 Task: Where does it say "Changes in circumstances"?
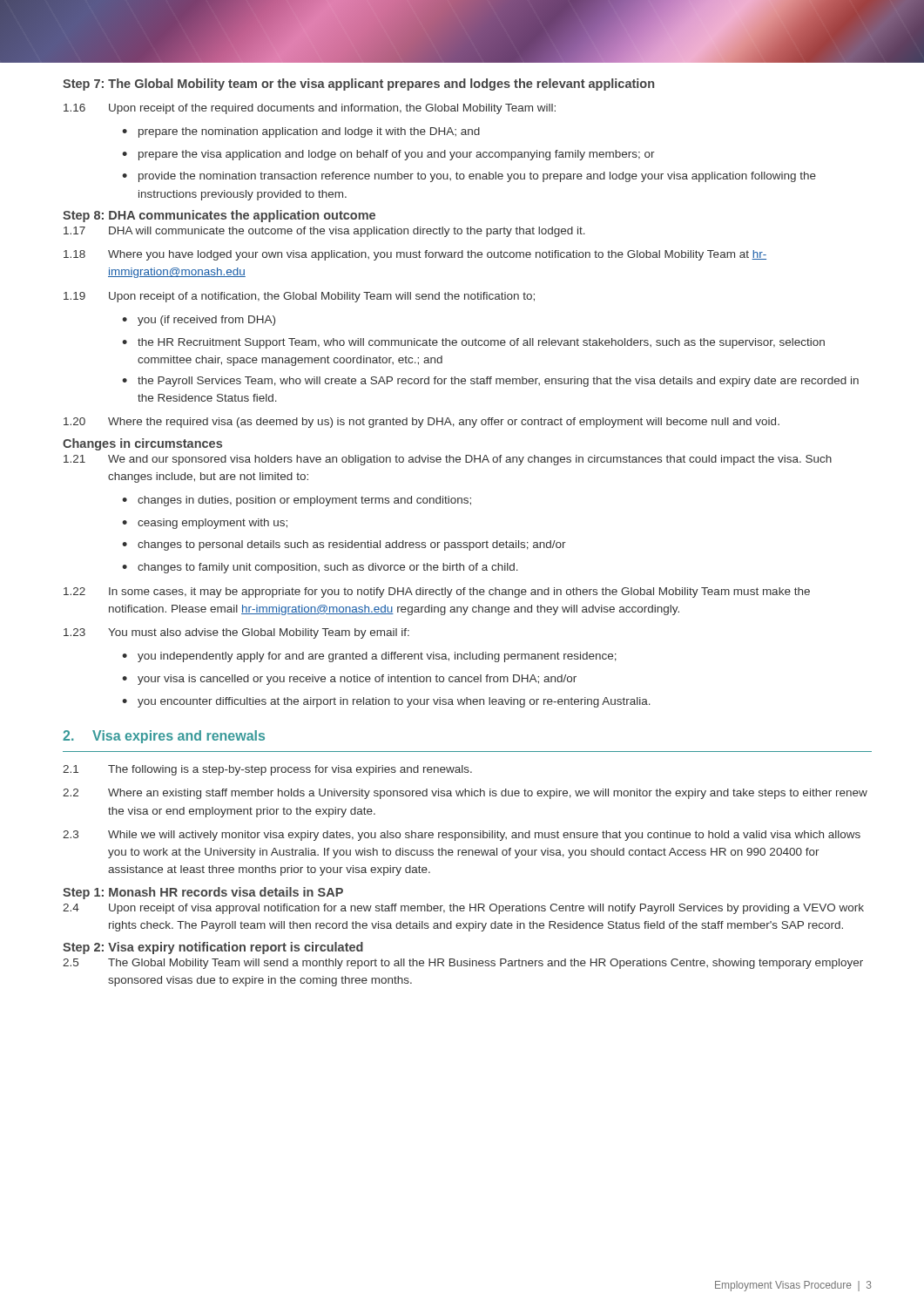[x=143, y=443]
